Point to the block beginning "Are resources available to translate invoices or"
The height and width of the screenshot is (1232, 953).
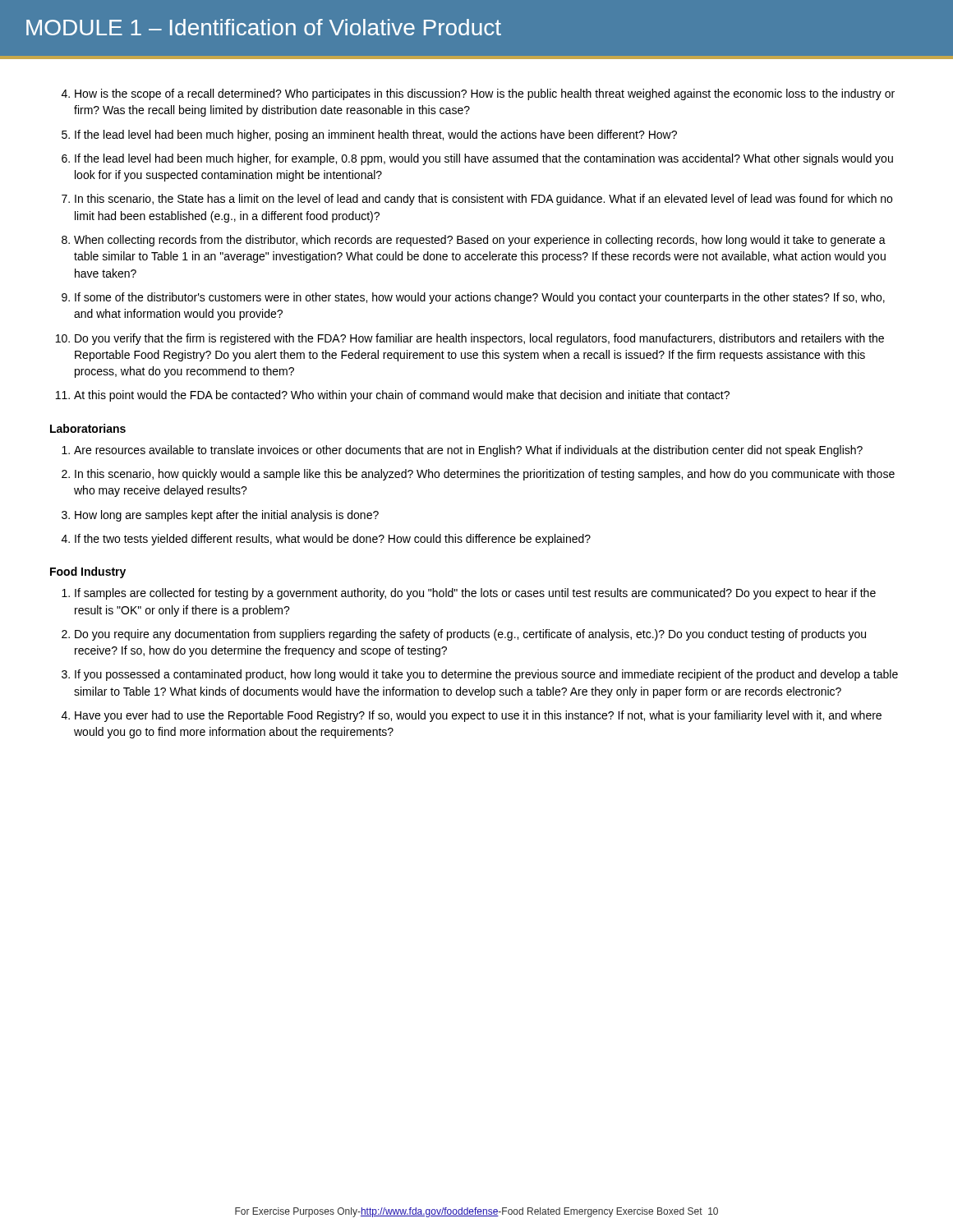pyautogui.click(x=468, y=450)
